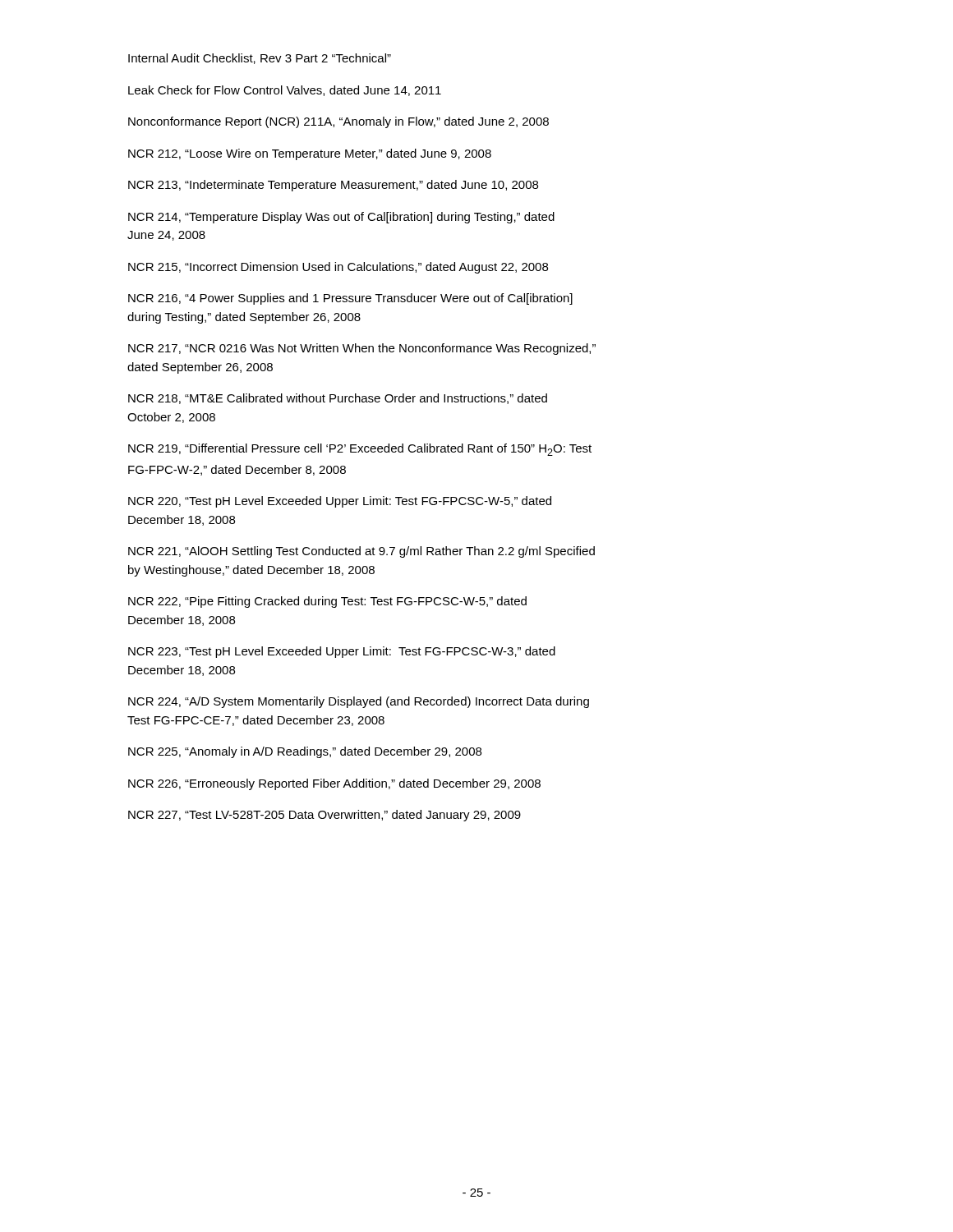953x1232 pixels.
Task: Locate the block of text that opens with "NCR 224, “A/D System Momentarily Displayed (and"
Action: click(358, 710)
